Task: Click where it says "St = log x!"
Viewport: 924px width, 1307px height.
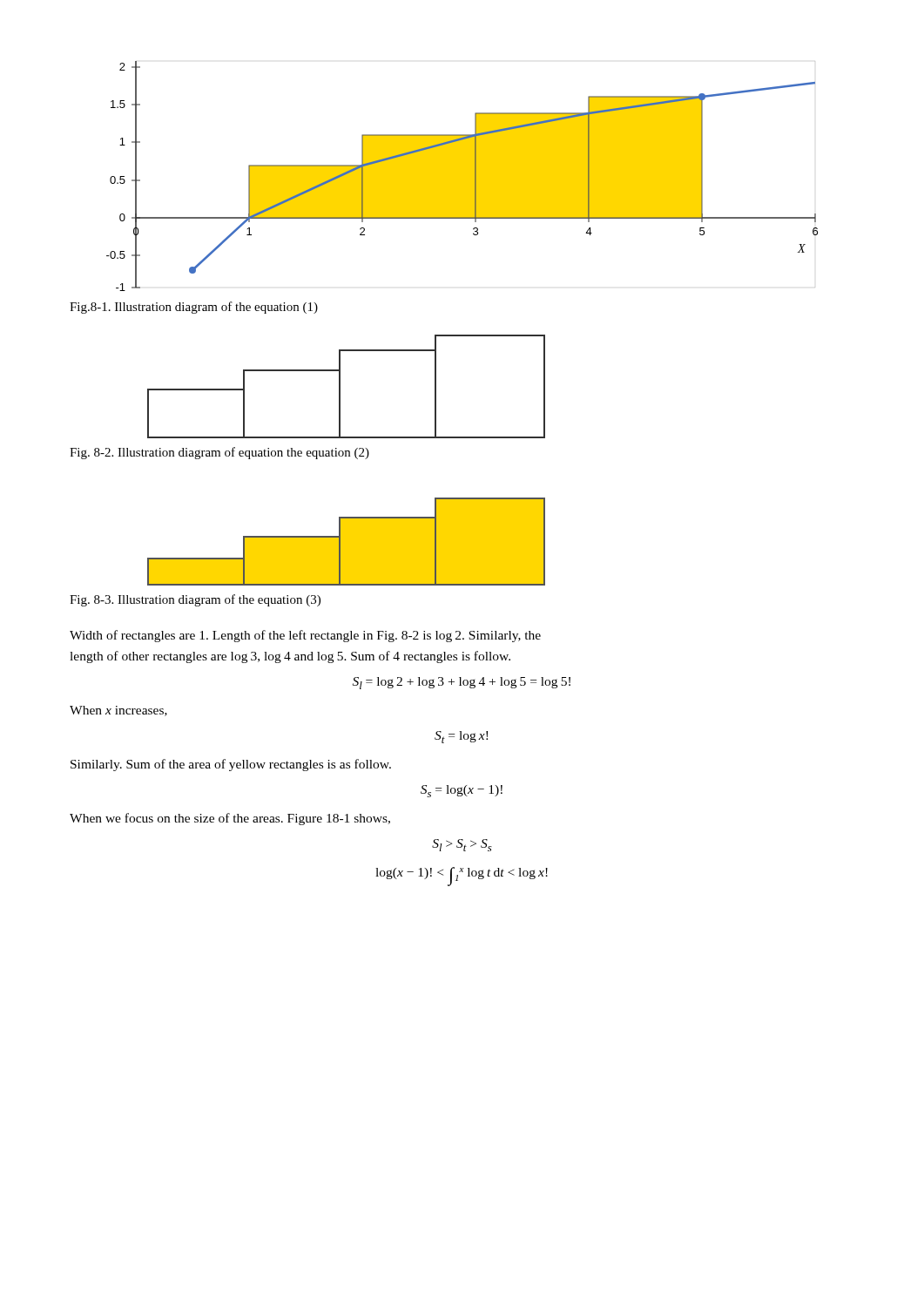Action: [462, 737]
